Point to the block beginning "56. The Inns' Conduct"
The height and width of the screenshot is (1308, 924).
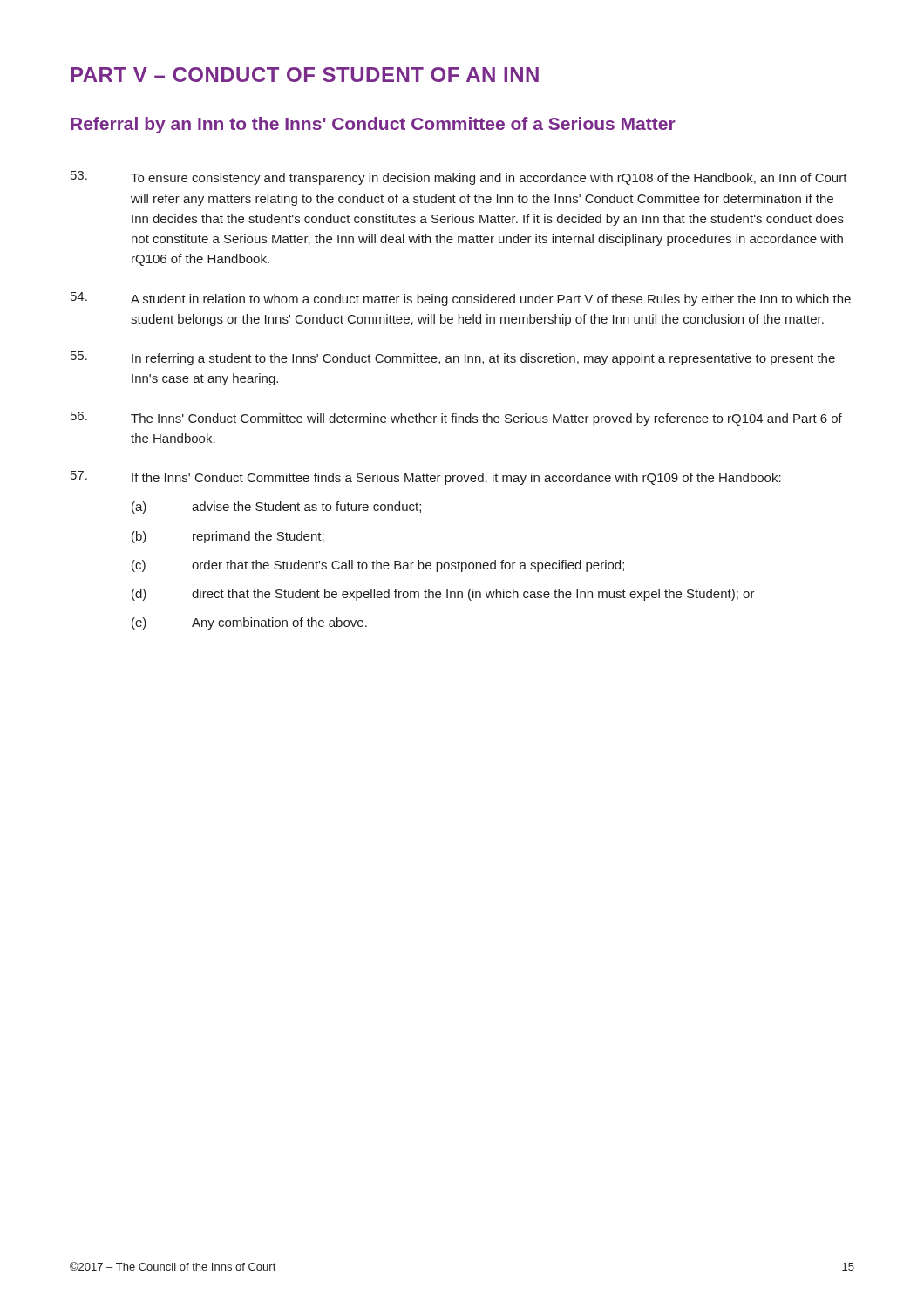click(x=462, y=428)
